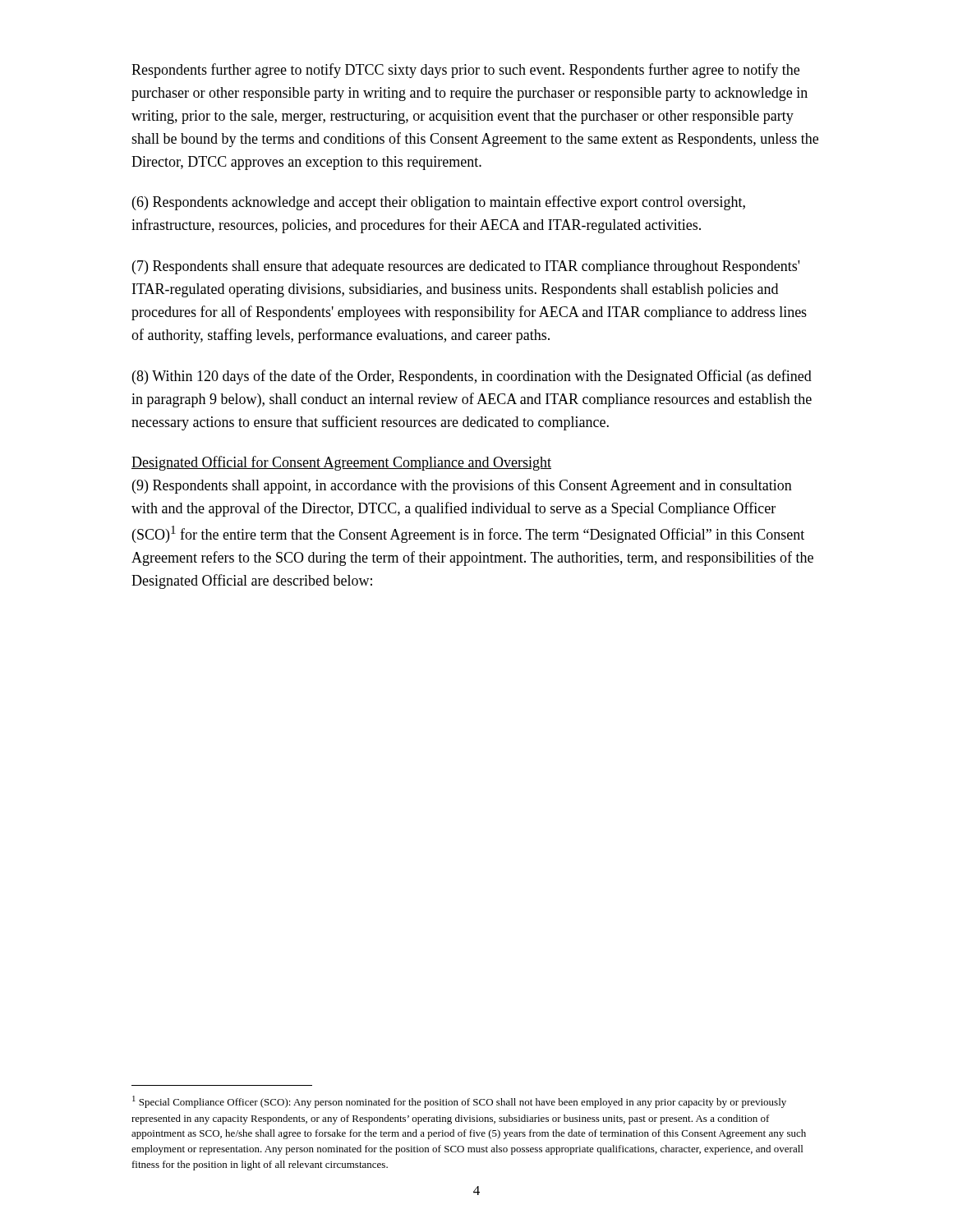Click on the passage starting "(6) Respondents acknowledge and accept their obligation"

coord(439,214)
